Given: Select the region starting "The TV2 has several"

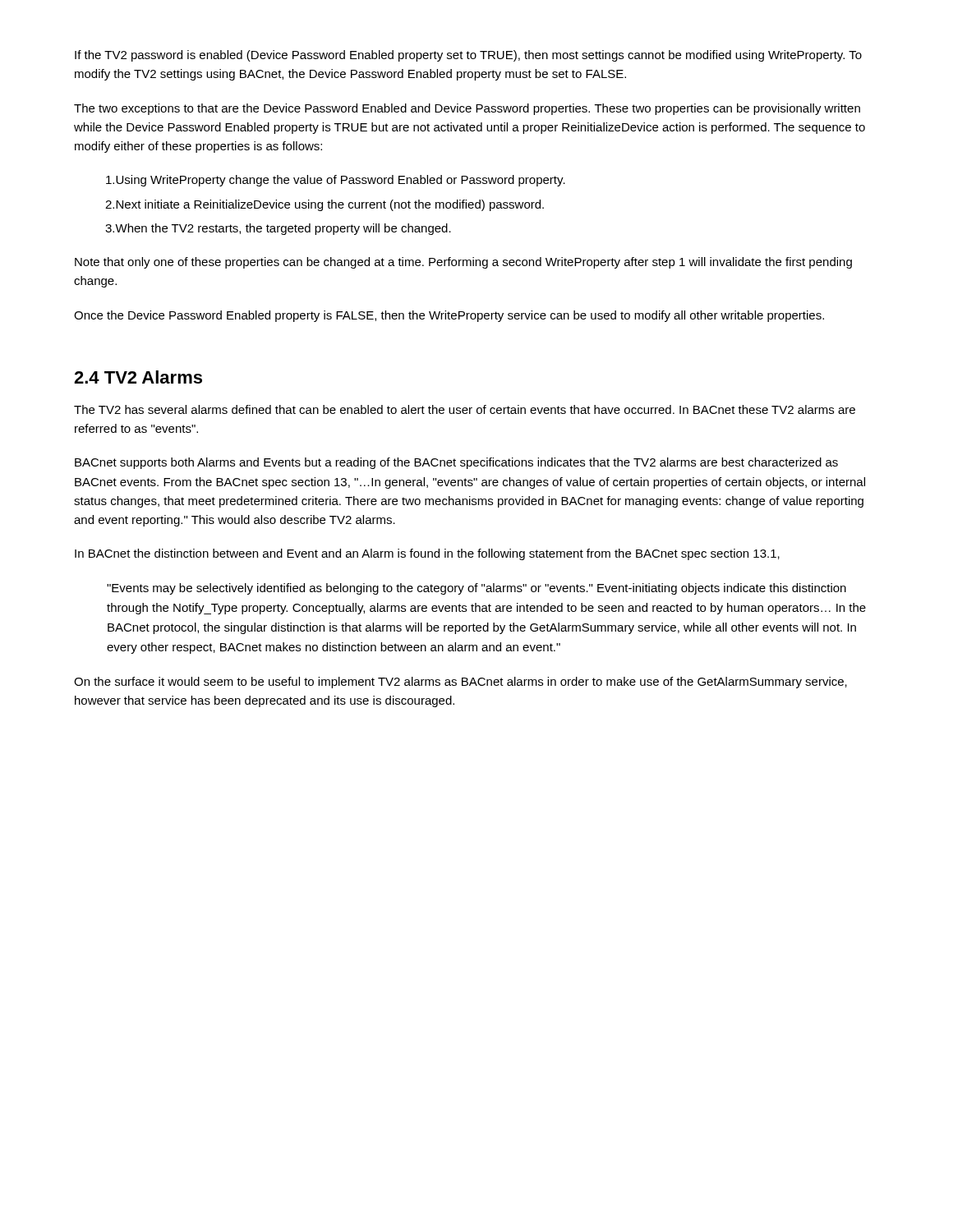Looking at the screenshot, I should 465,419.
